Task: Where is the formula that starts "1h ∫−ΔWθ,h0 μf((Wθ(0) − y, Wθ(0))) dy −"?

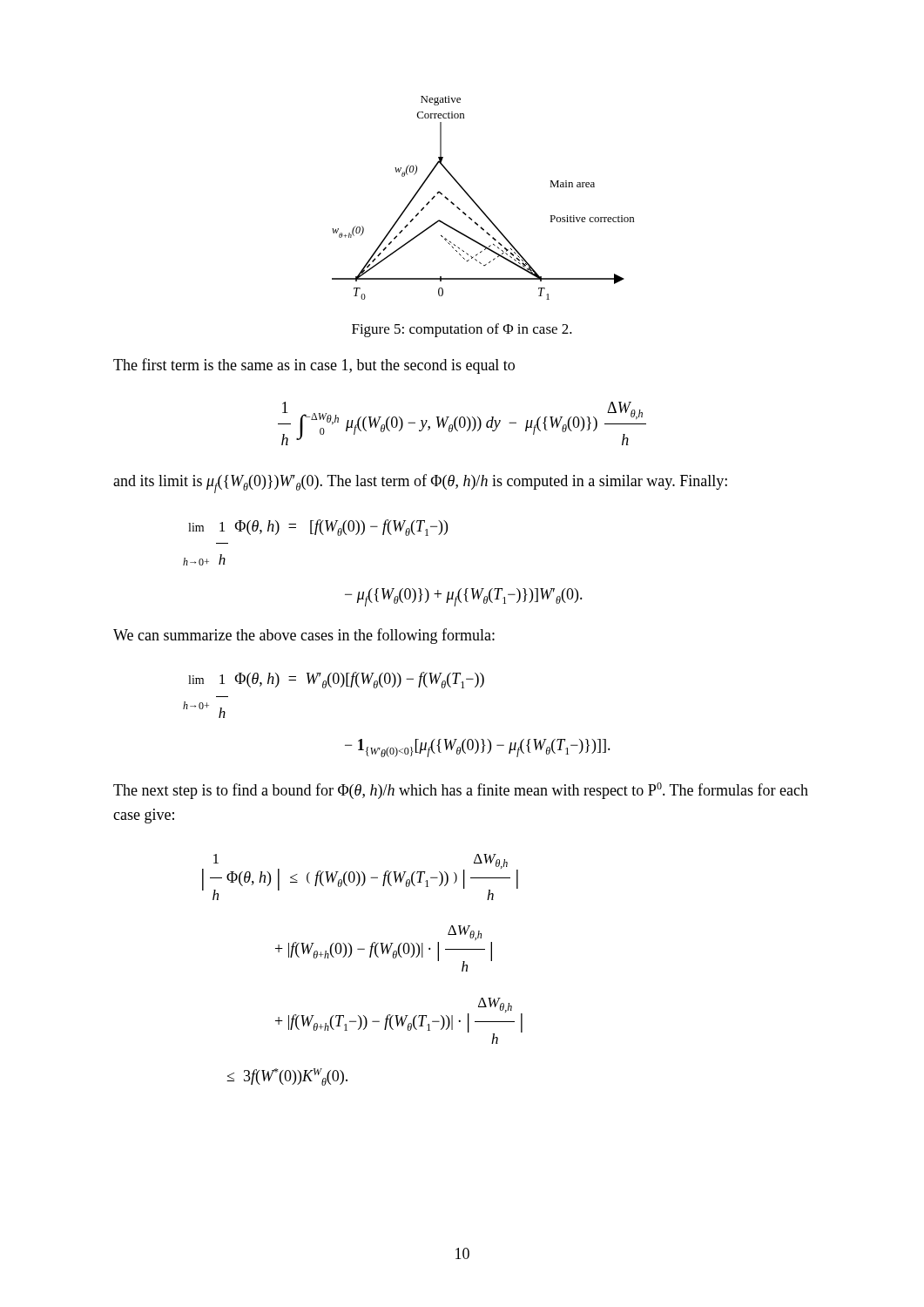Action: point(462,424)
